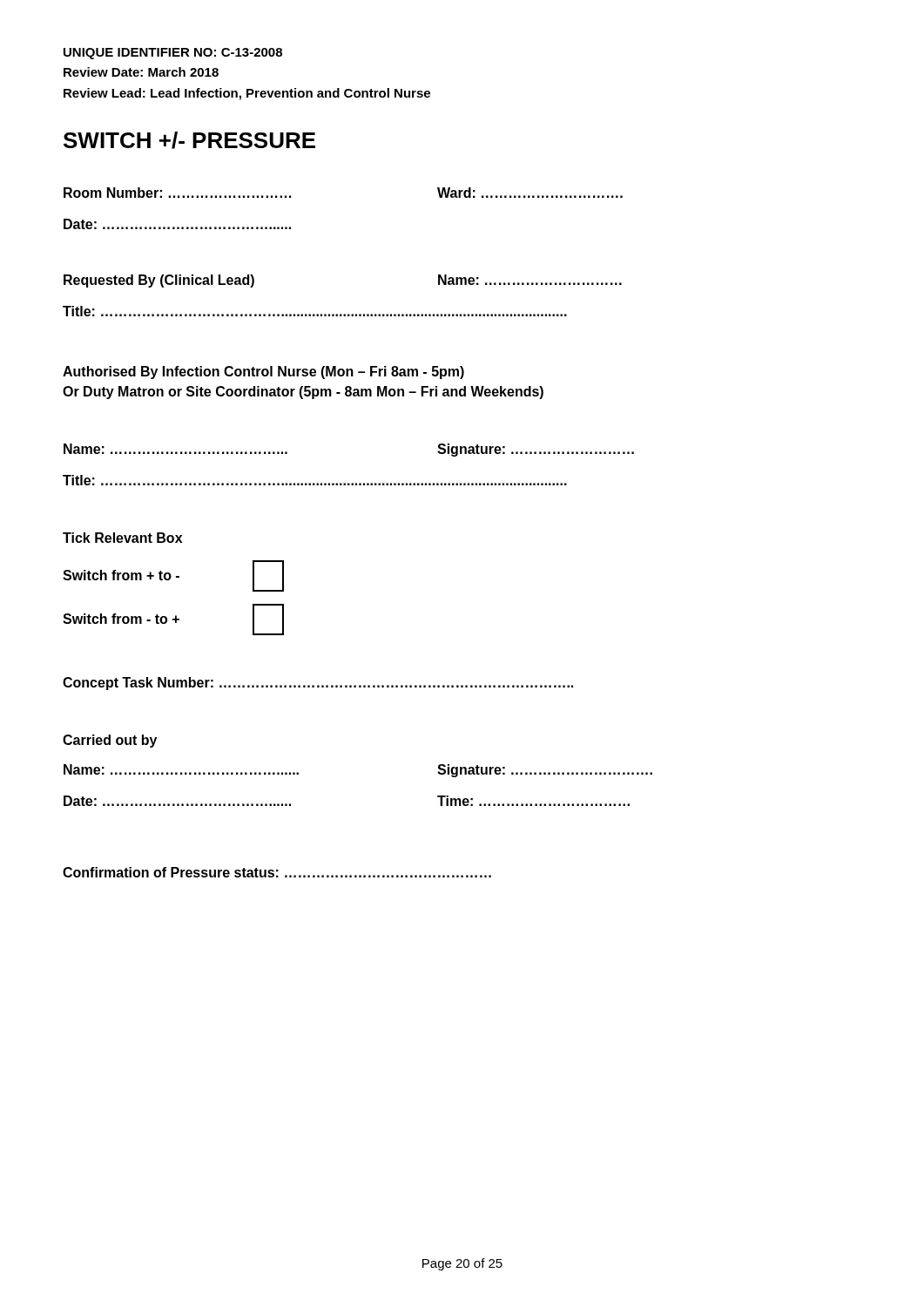Click where it says "Tick Relevant Box"
This screenshot has width=924, height=1307.
[x=123, y=538]
